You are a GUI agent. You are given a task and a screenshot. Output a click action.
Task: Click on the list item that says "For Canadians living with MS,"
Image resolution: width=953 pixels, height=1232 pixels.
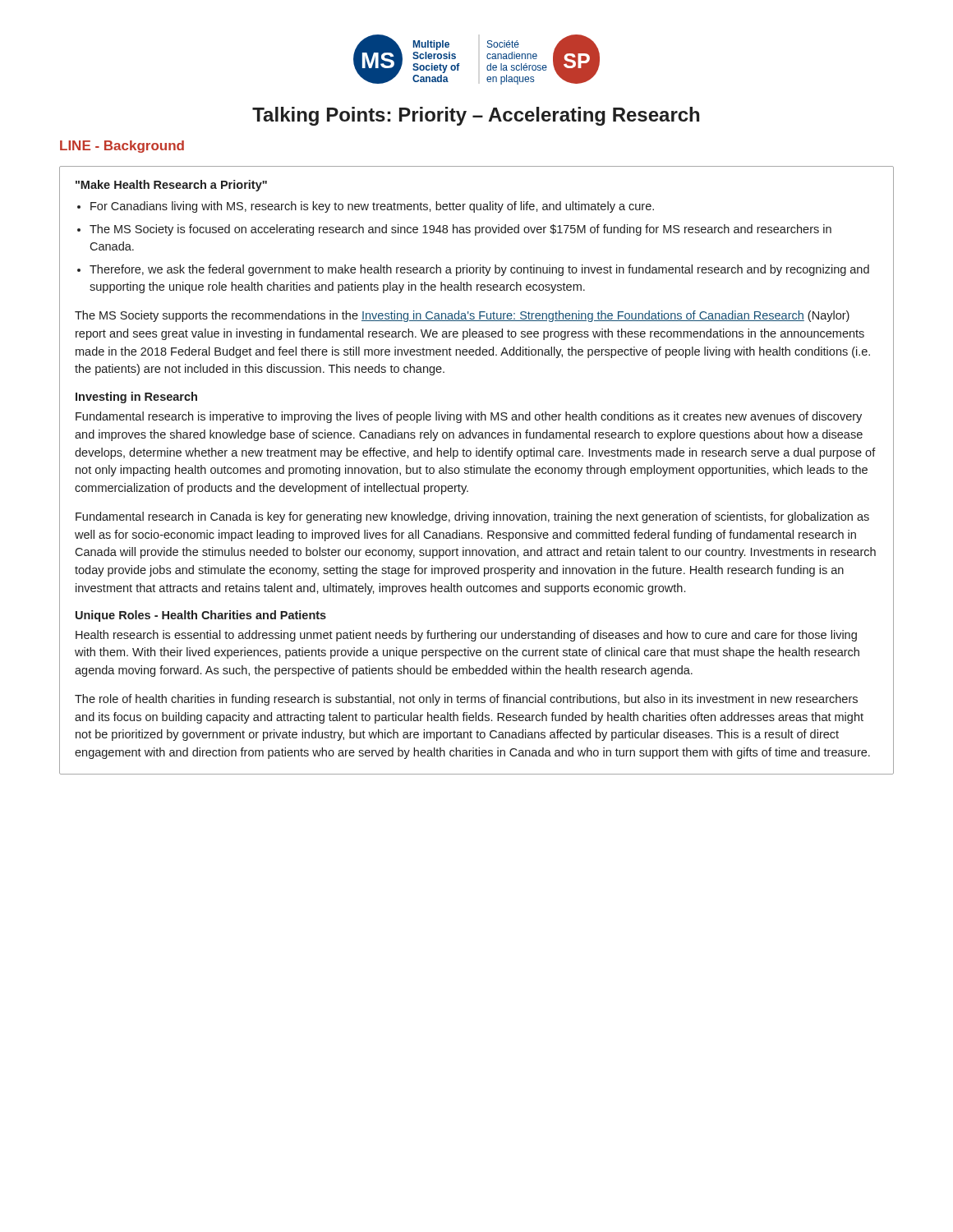click(372, 206)
